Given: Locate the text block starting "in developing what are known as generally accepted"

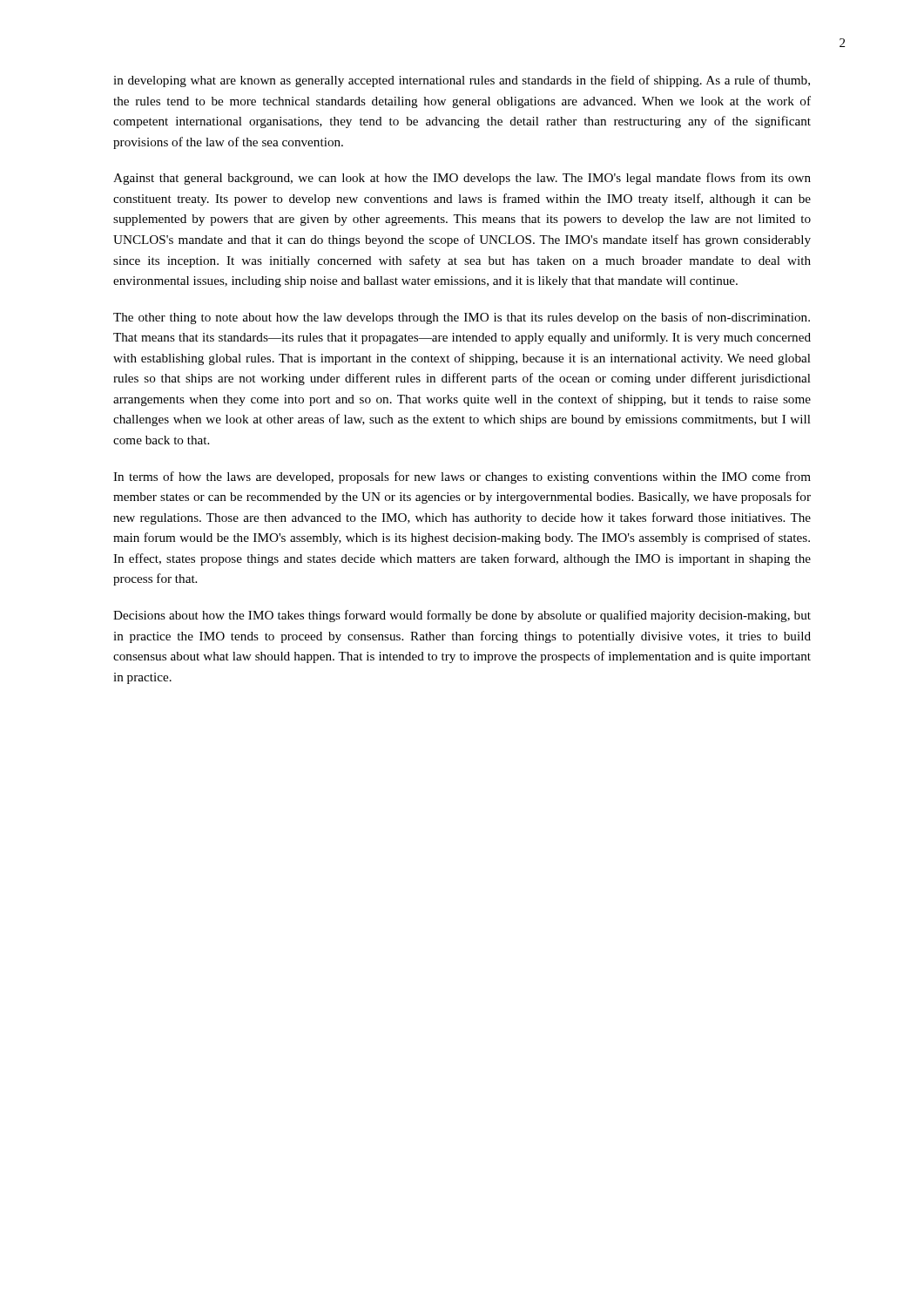Looking at the screenshot, I should click(462, 111).
